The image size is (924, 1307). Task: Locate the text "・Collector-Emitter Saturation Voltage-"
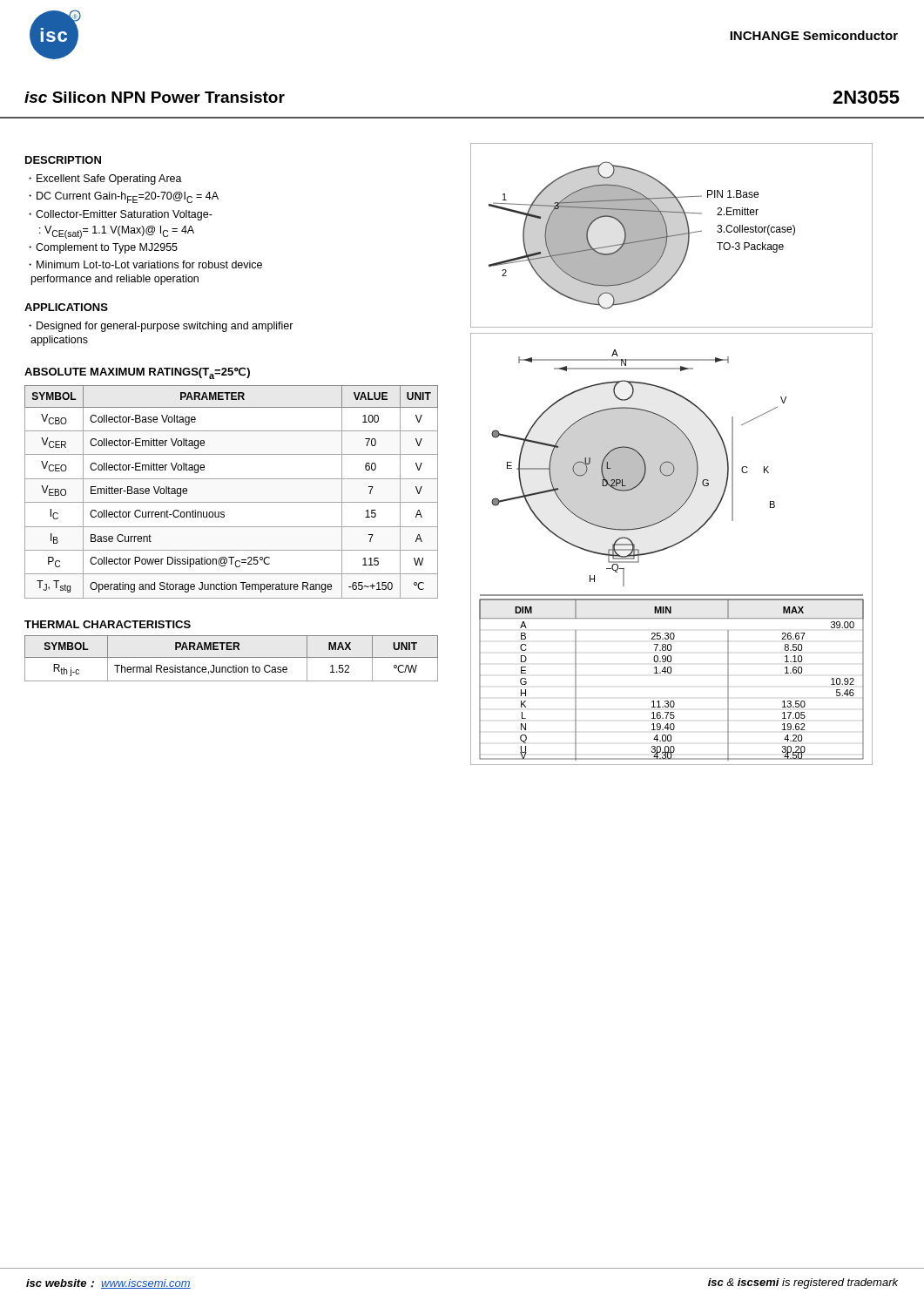[x=118, y=214]
